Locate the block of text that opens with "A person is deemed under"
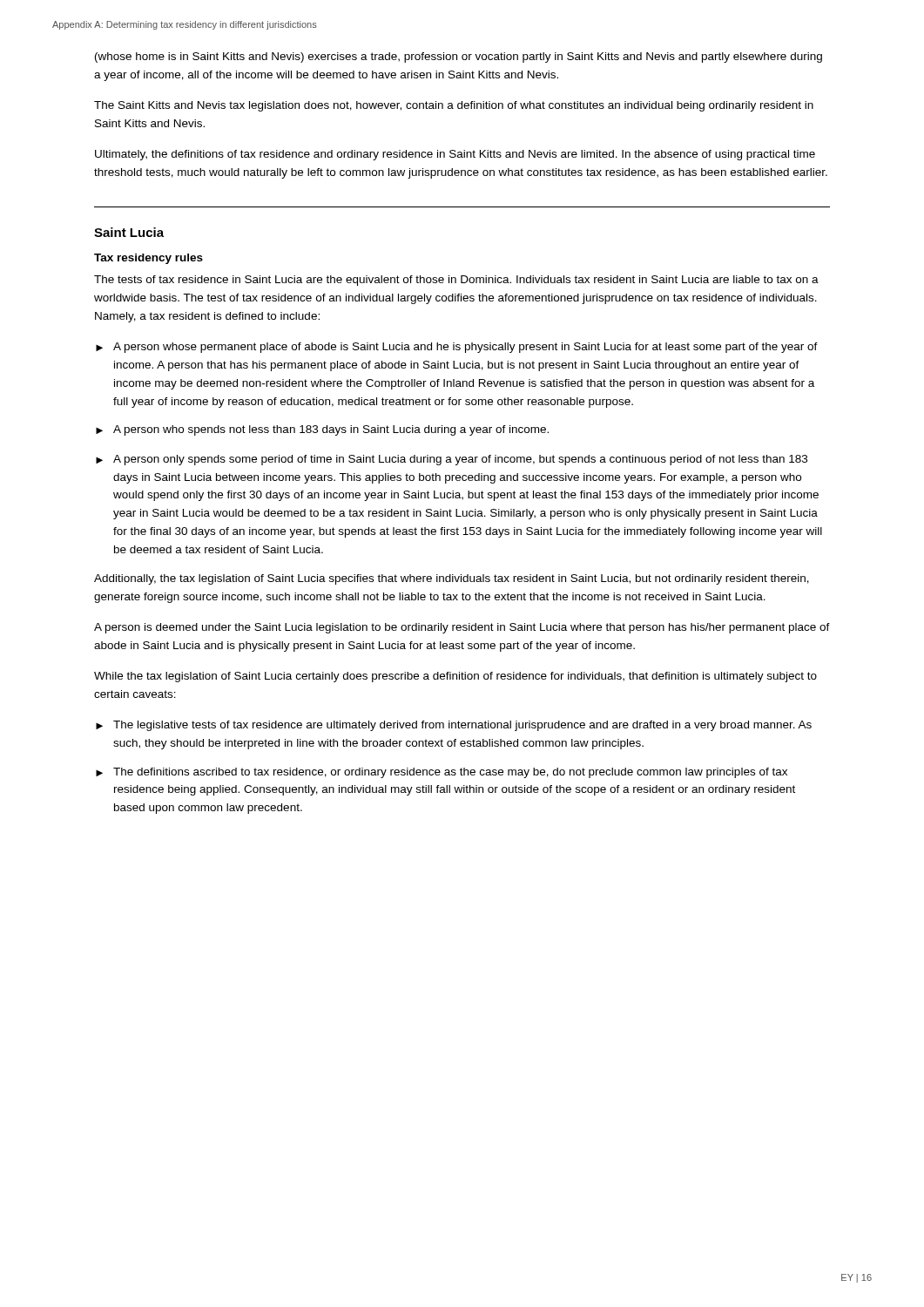The image size is (924, 1307). point(462,636)
